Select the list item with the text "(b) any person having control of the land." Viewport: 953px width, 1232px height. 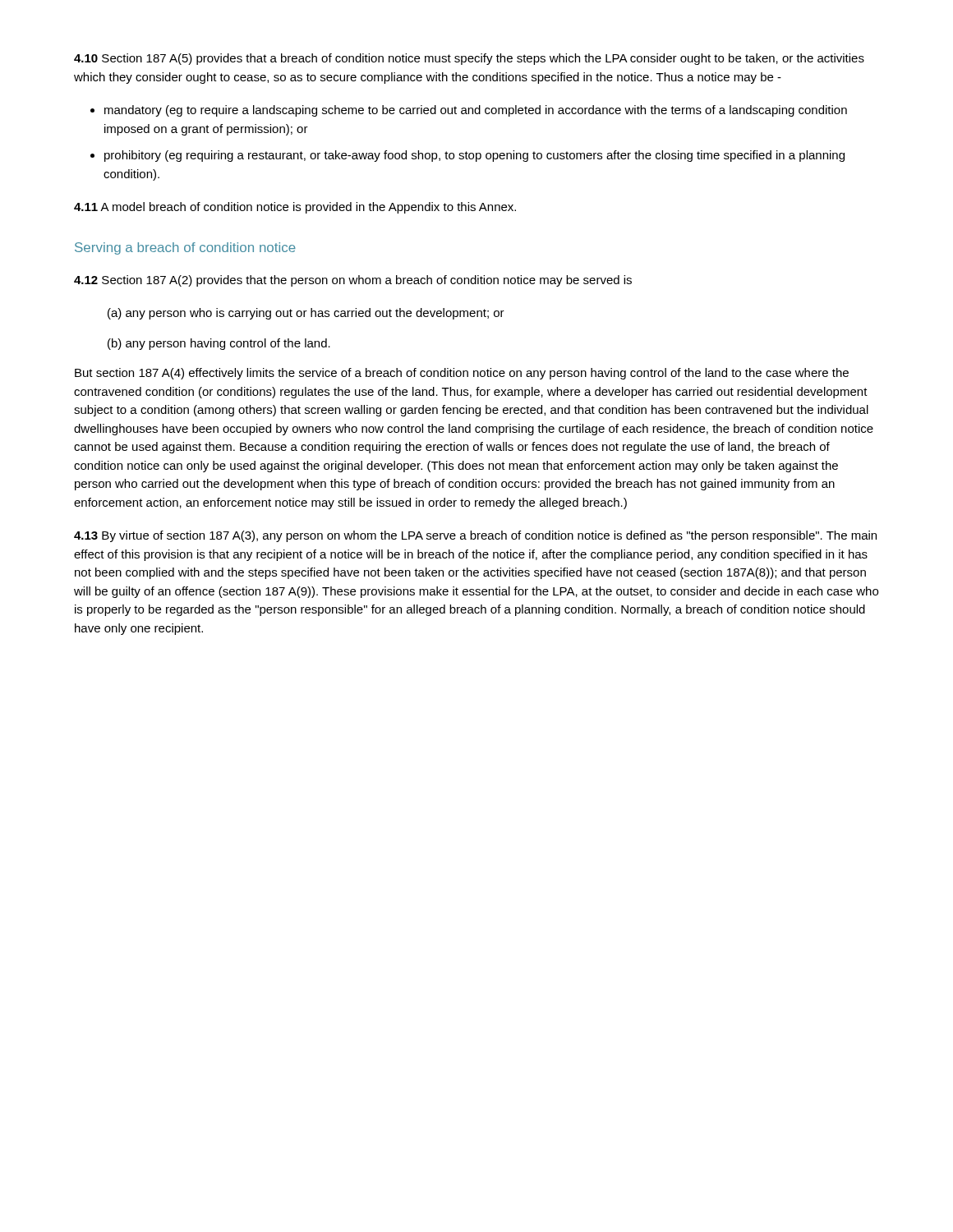[219, 342]
